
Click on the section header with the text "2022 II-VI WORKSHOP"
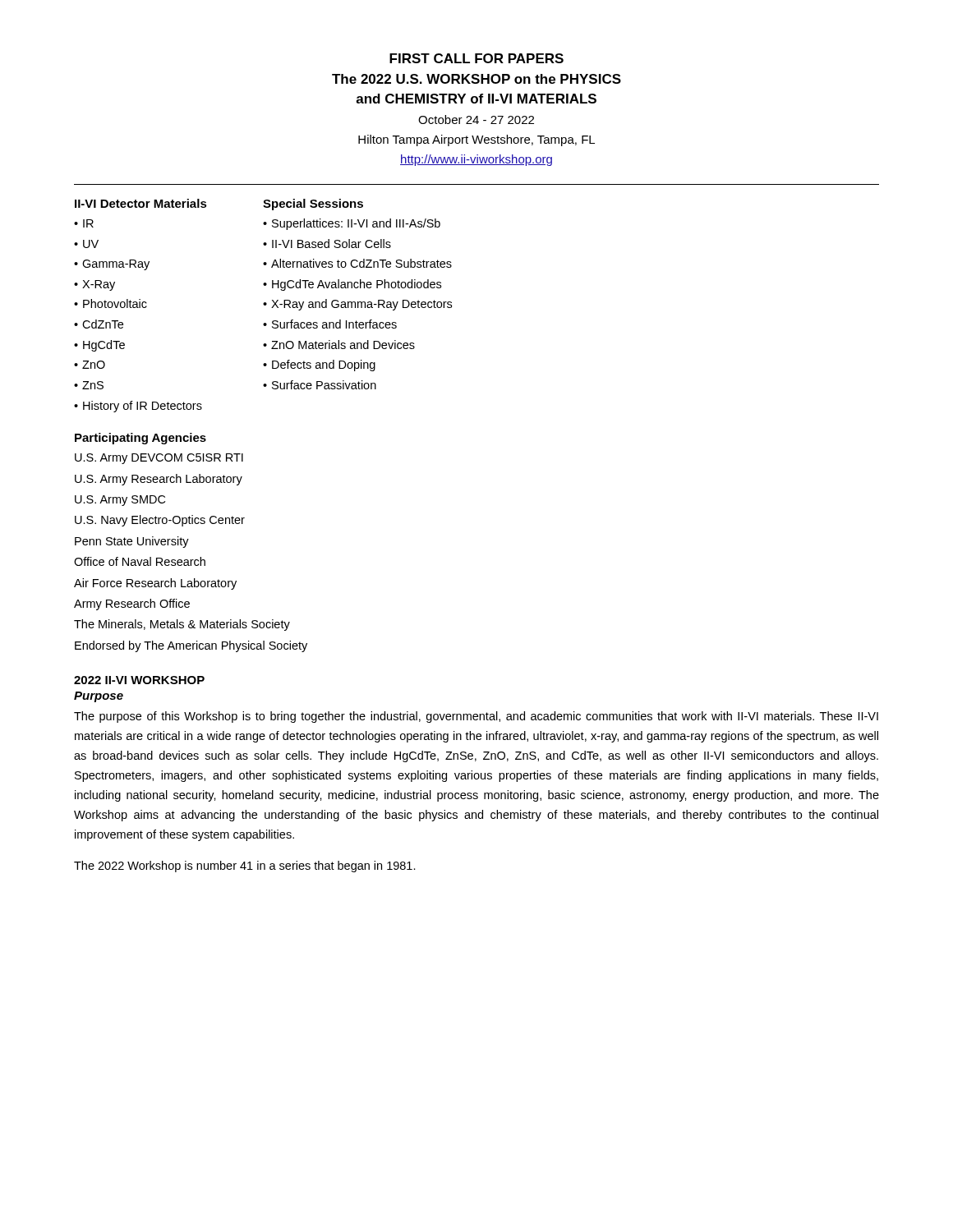pyautogui.click(x=139, y=680)
